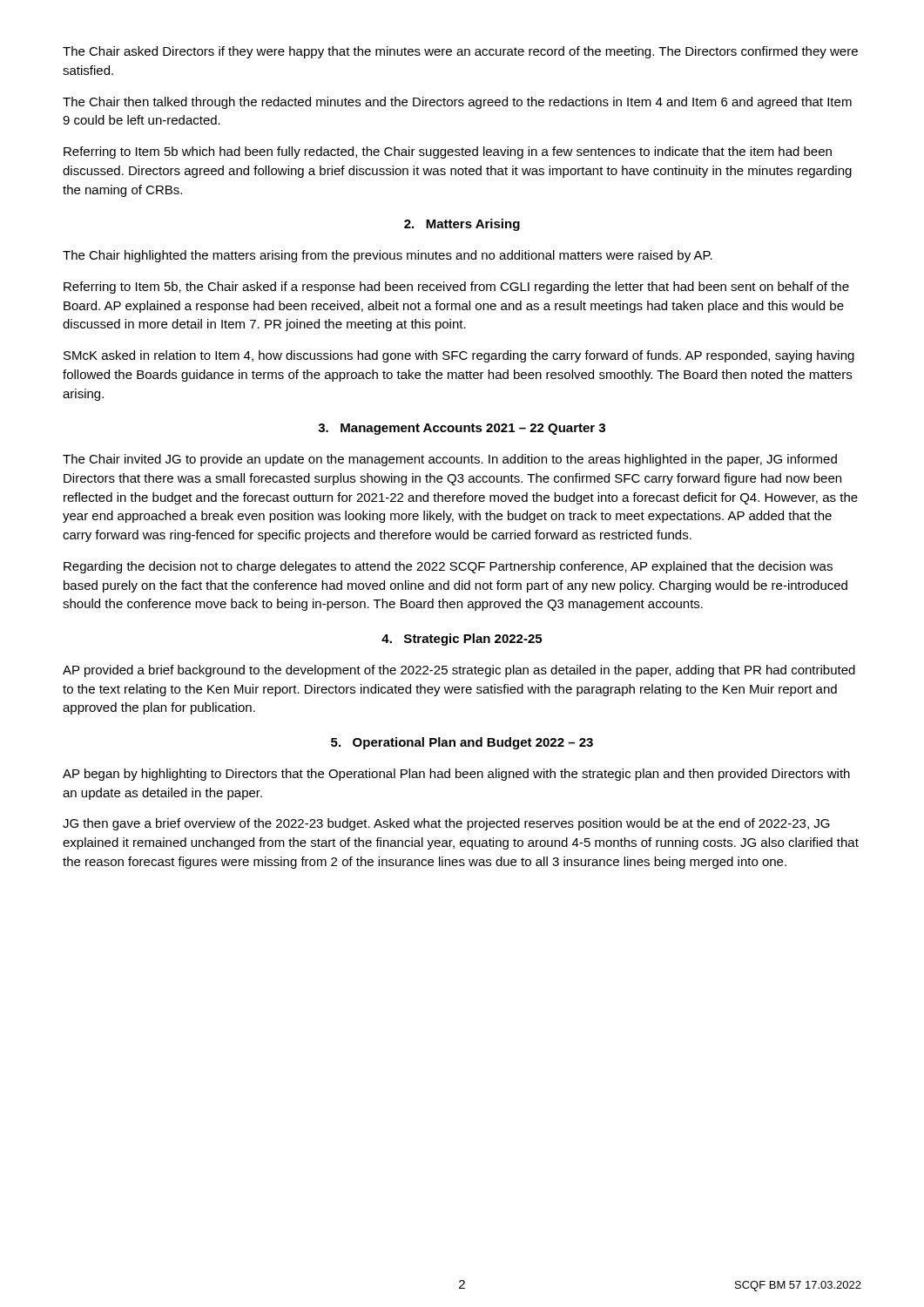This screenshot has height=1307, width=924.
Task: Find the text block that reads "AP began by highlighting to Directors"
Action: point(462,783)
